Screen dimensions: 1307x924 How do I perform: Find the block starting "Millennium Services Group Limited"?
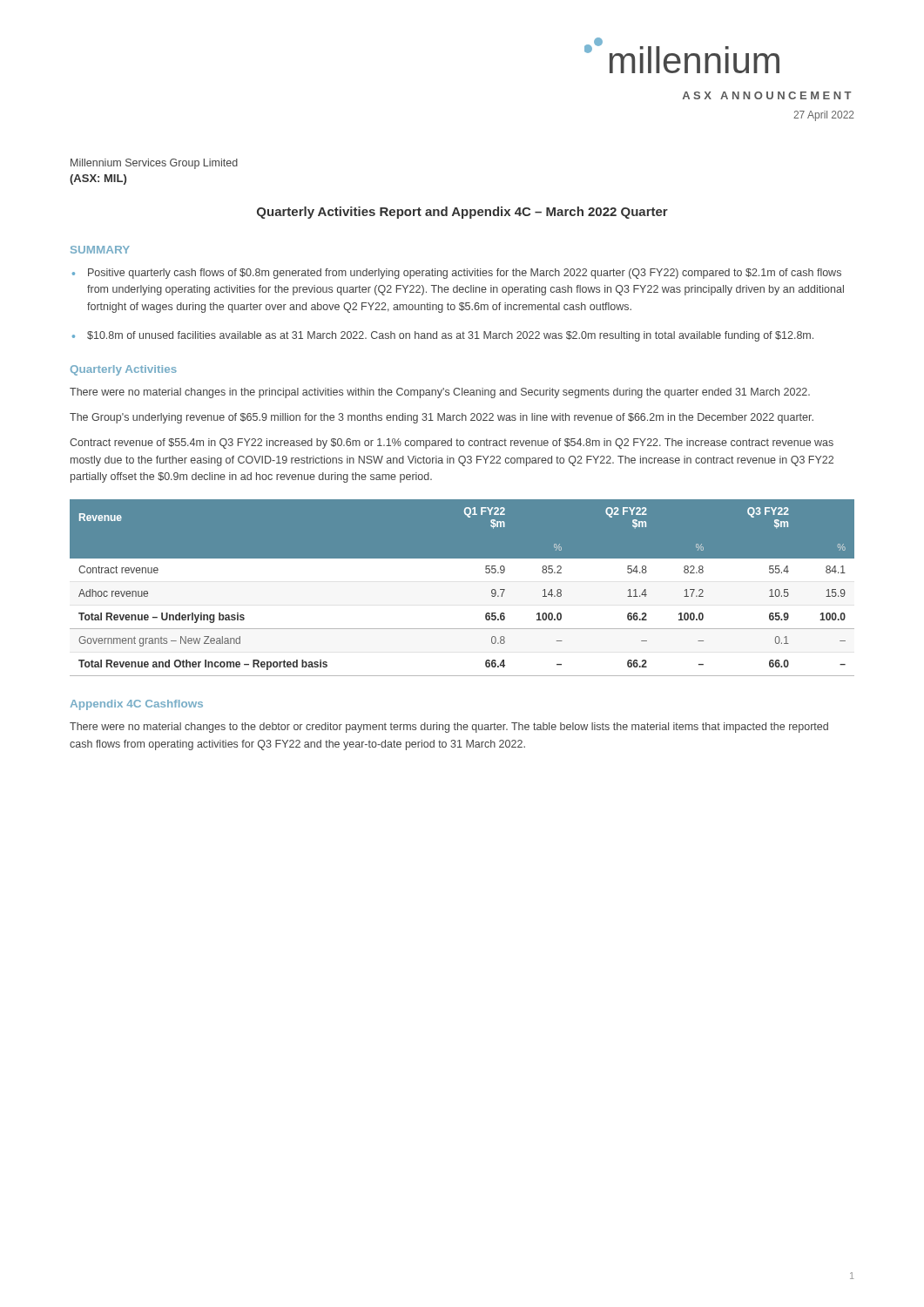[x=154, y=163]
